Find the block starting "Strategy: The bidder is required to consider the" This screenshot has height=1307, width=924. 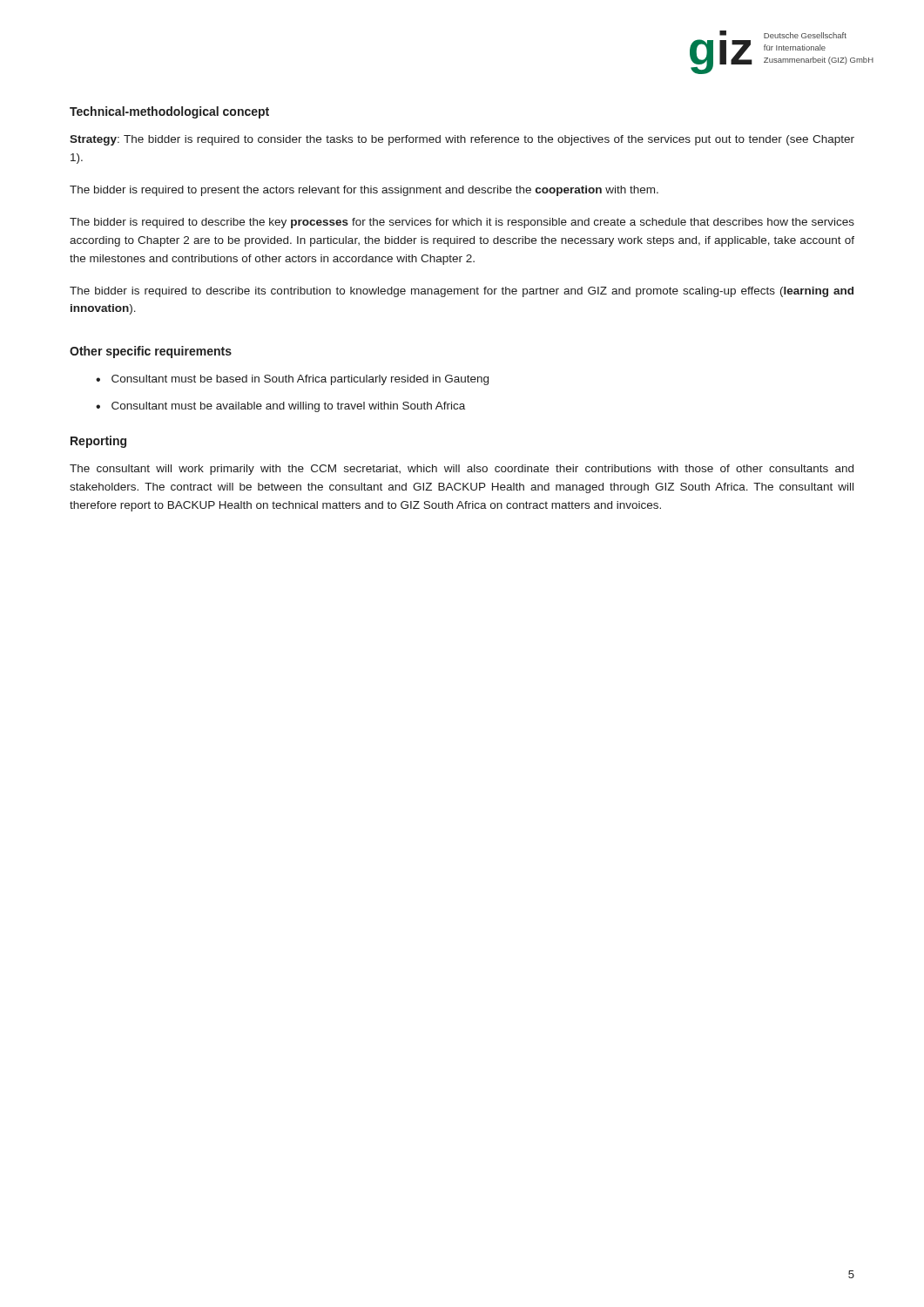[462, 148]
